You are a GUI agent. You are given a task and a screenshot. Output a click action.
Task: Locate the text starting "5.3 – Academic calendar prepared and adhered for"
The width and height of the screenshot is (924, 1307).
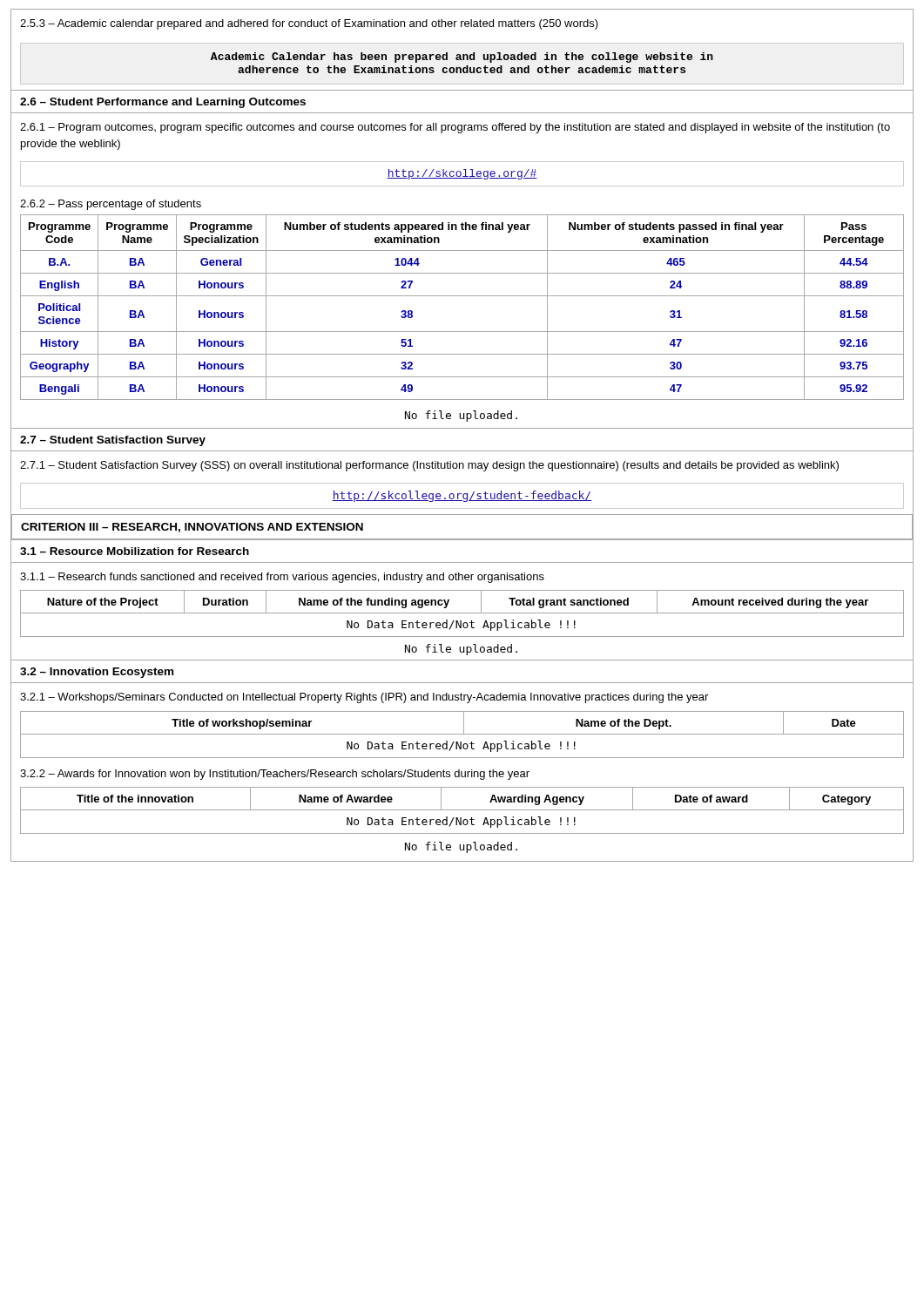[x=309, y=23]
